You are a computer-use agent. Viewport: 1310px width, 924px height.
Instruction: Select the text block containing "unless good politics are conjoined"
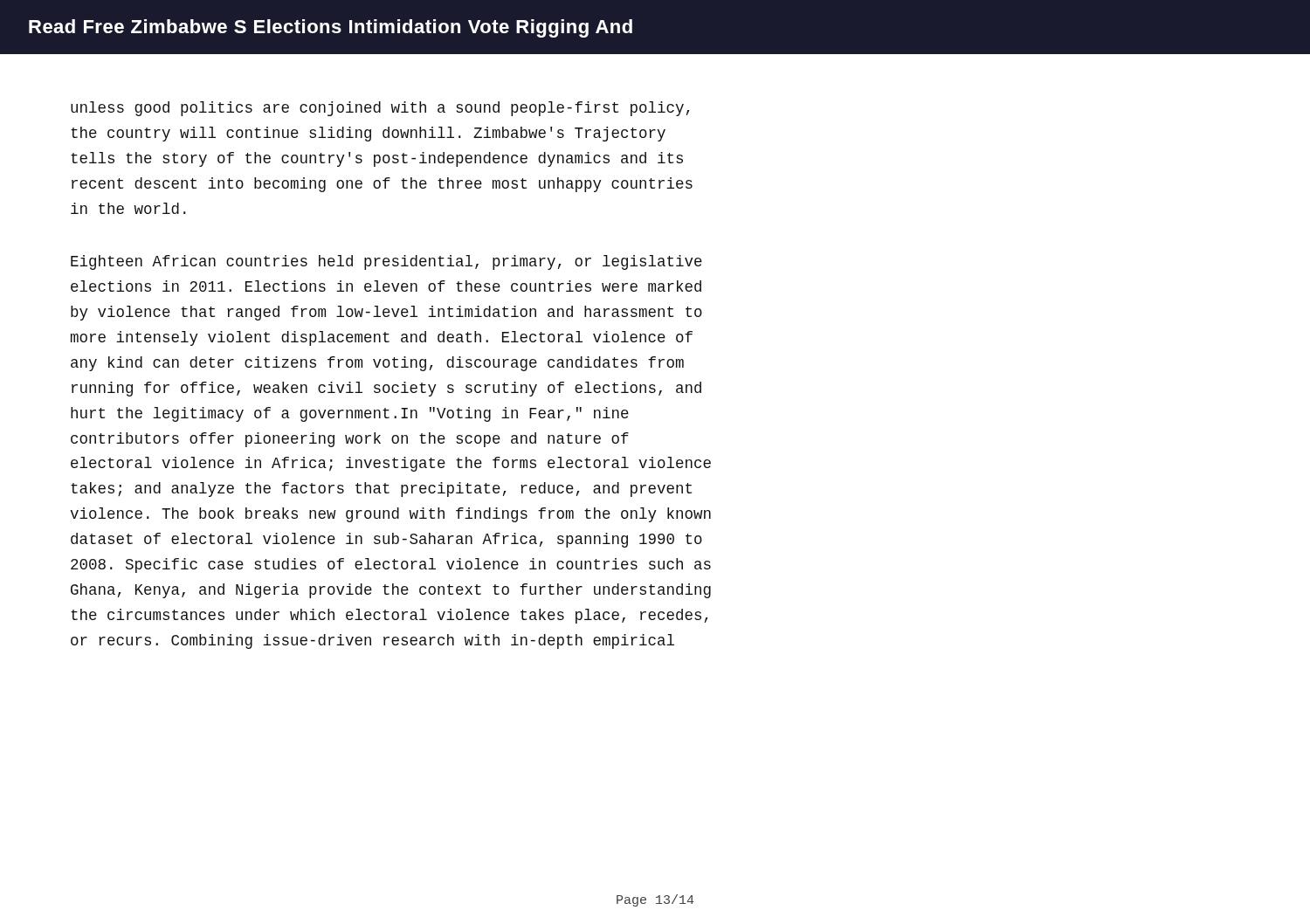[x=382, y=159]
